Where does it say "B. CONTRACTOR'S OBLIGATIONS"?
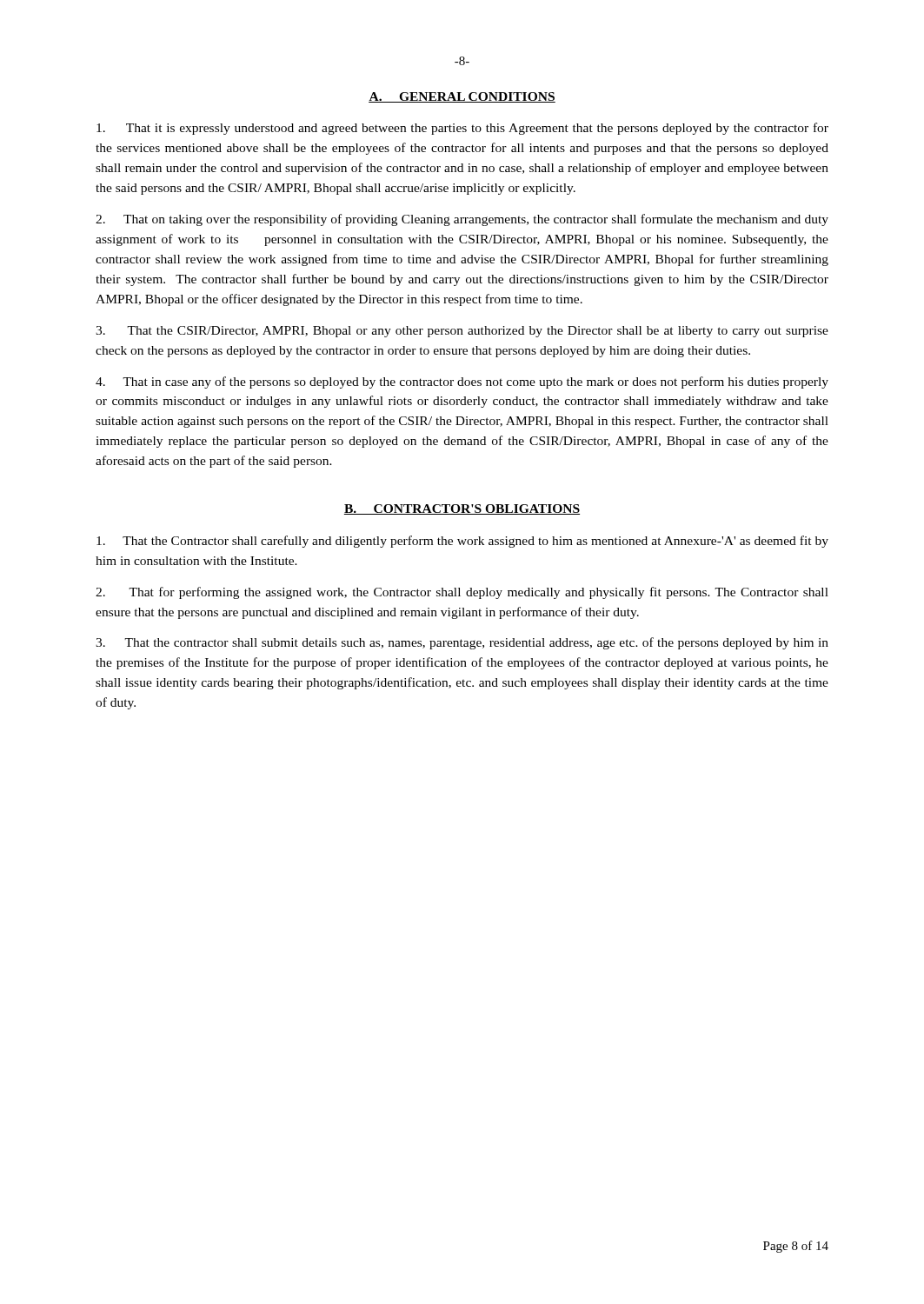 pos(462,508)
